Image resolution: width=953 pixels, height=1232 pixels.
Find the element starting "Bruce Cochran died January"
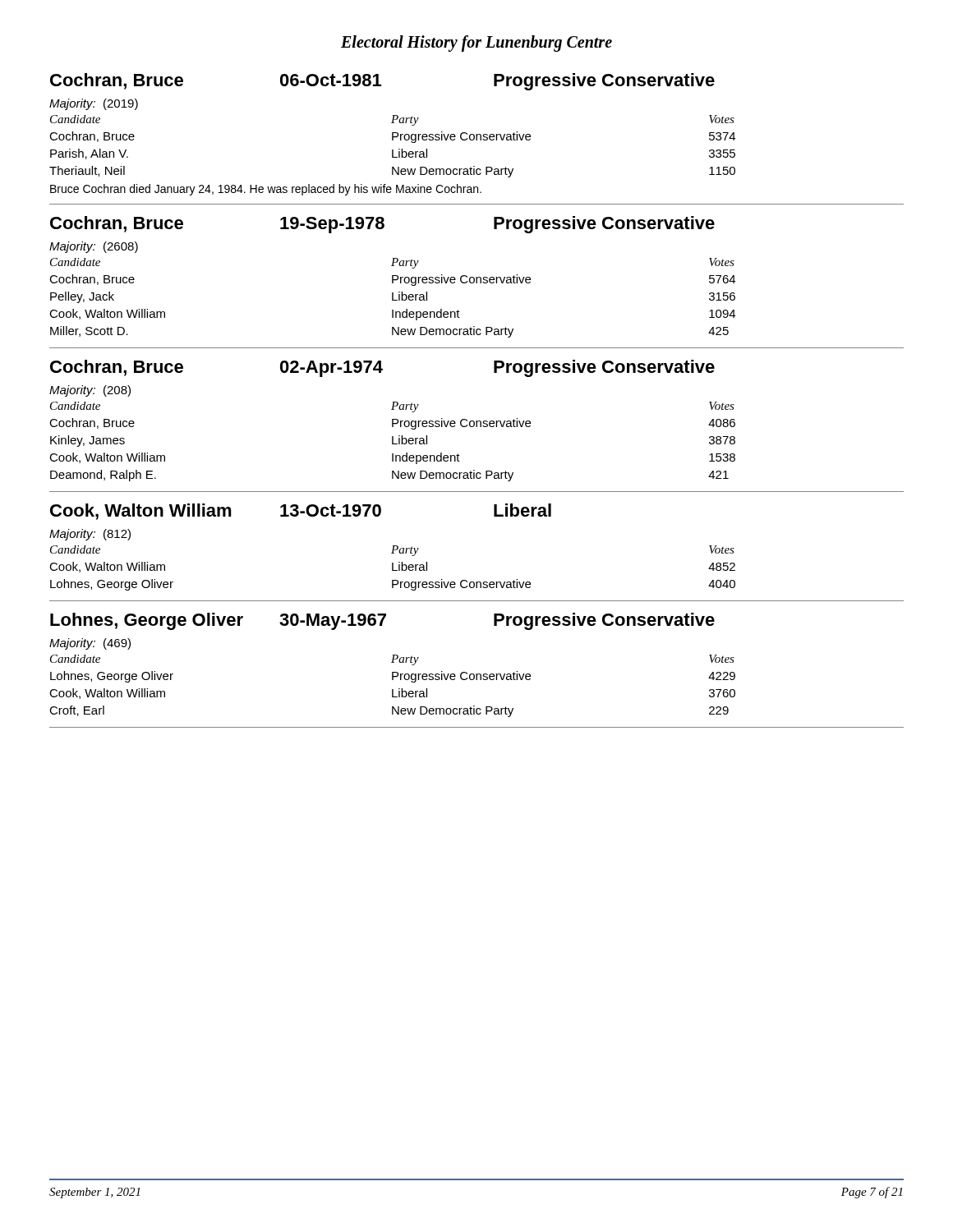click(x=266, y=189)
